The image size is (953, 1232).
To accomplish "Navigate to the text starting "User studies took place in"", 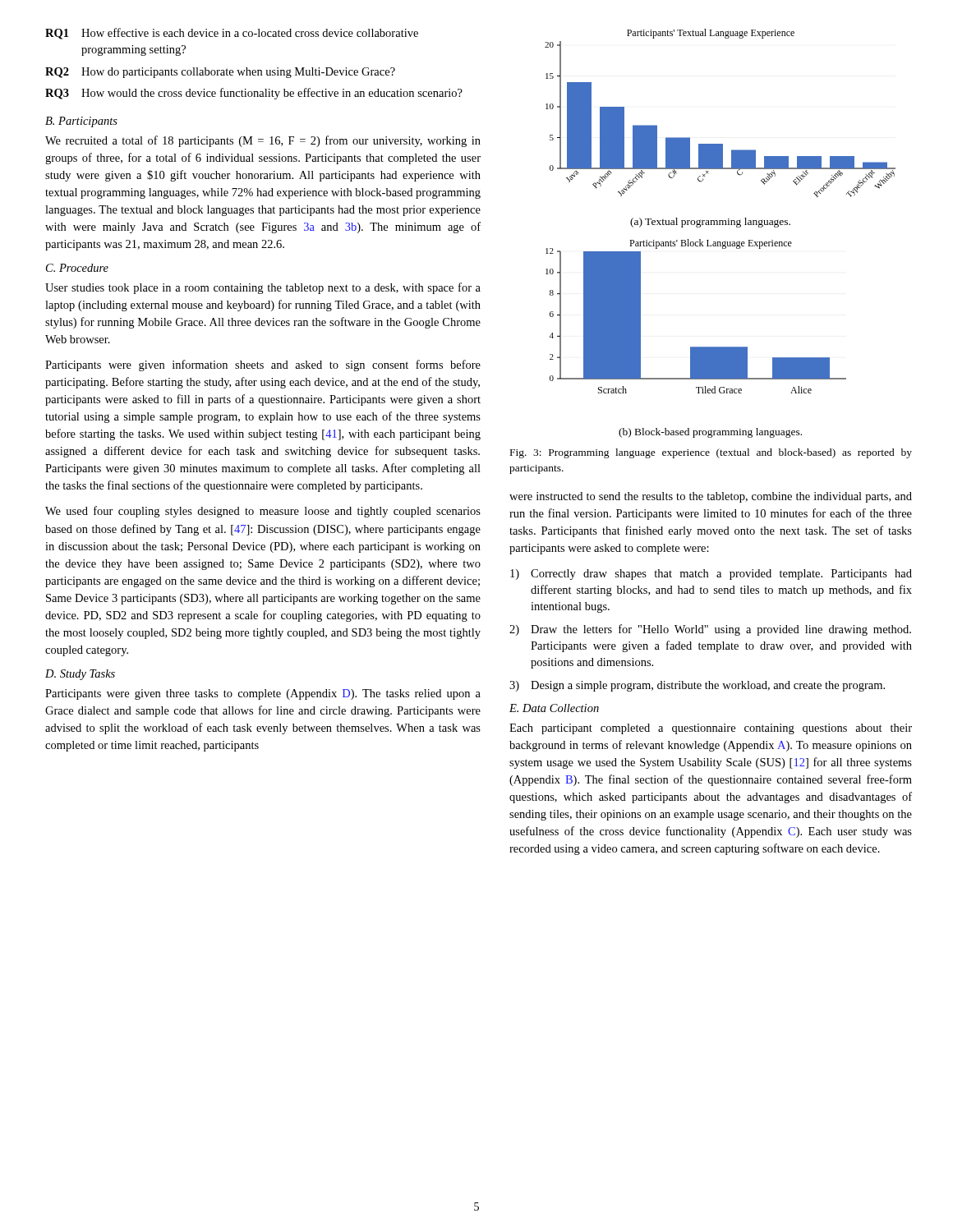I will (x=263, y=314).
